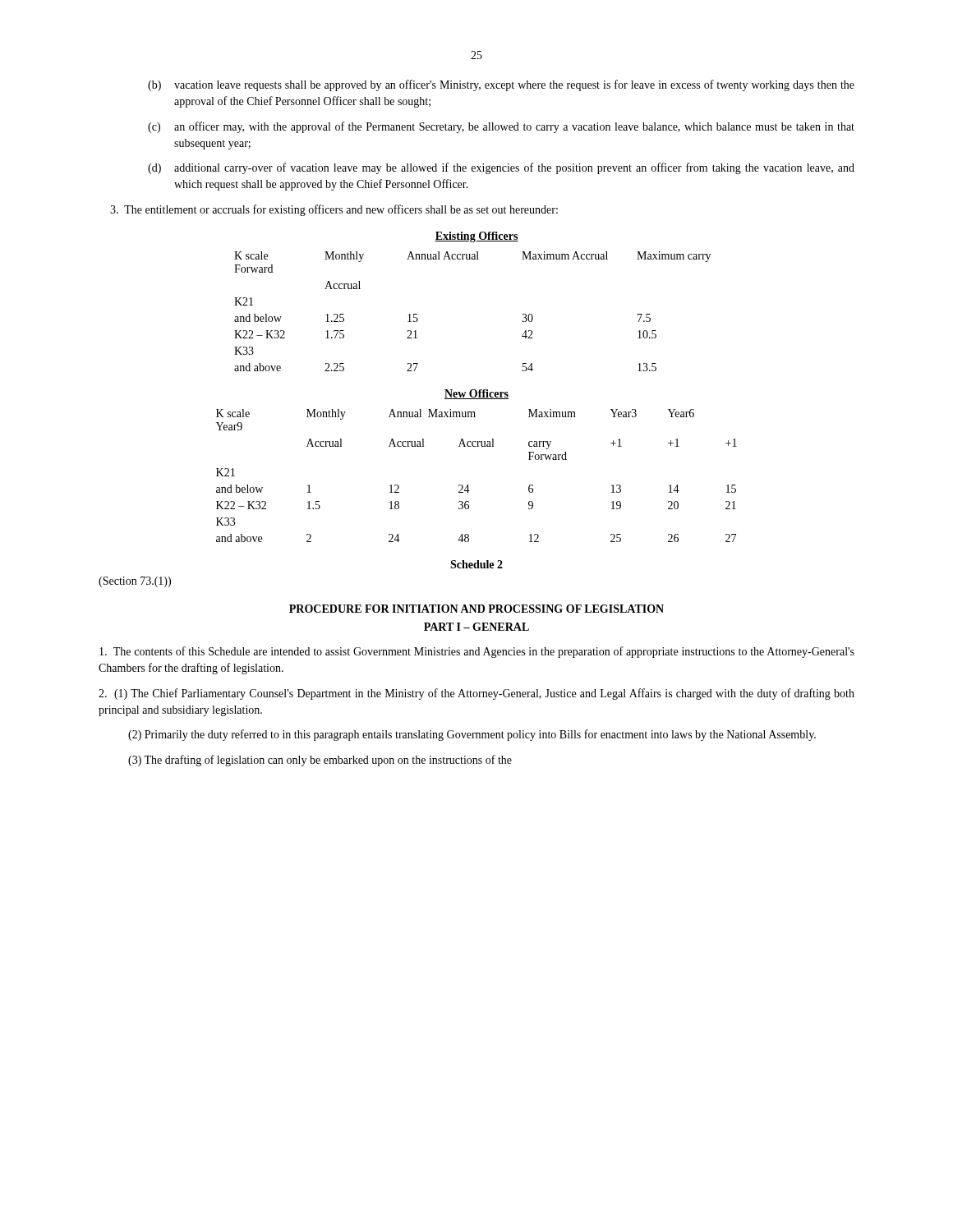The height and width of the screenshot is (1232, 953).
Task: Find the block on this page that starts "(d) additional carry-over of vacation leave"
Action: (x=501, y=177)
